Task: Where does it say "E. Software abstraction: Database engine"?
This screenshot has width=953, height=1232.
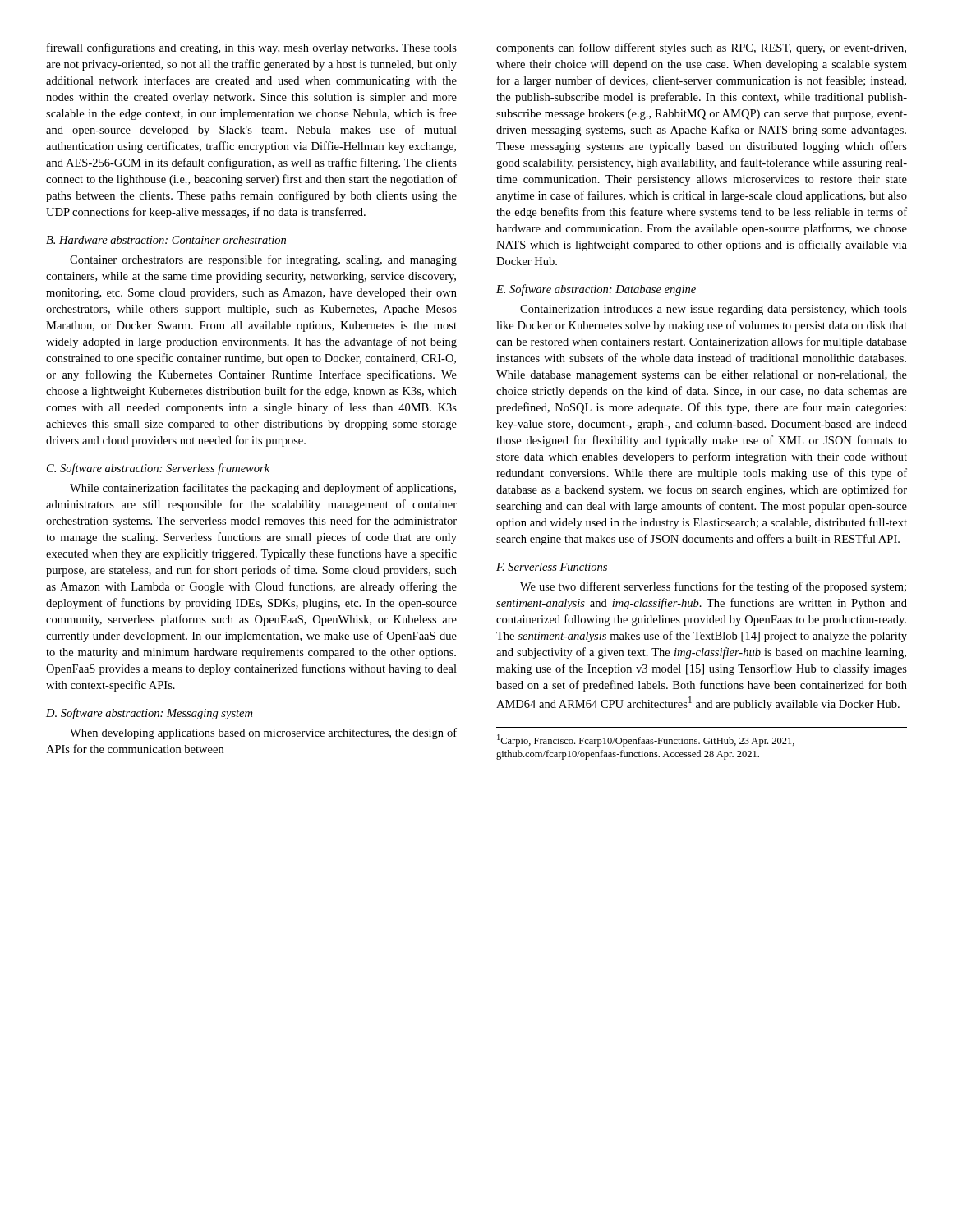Action: (702, 289)
